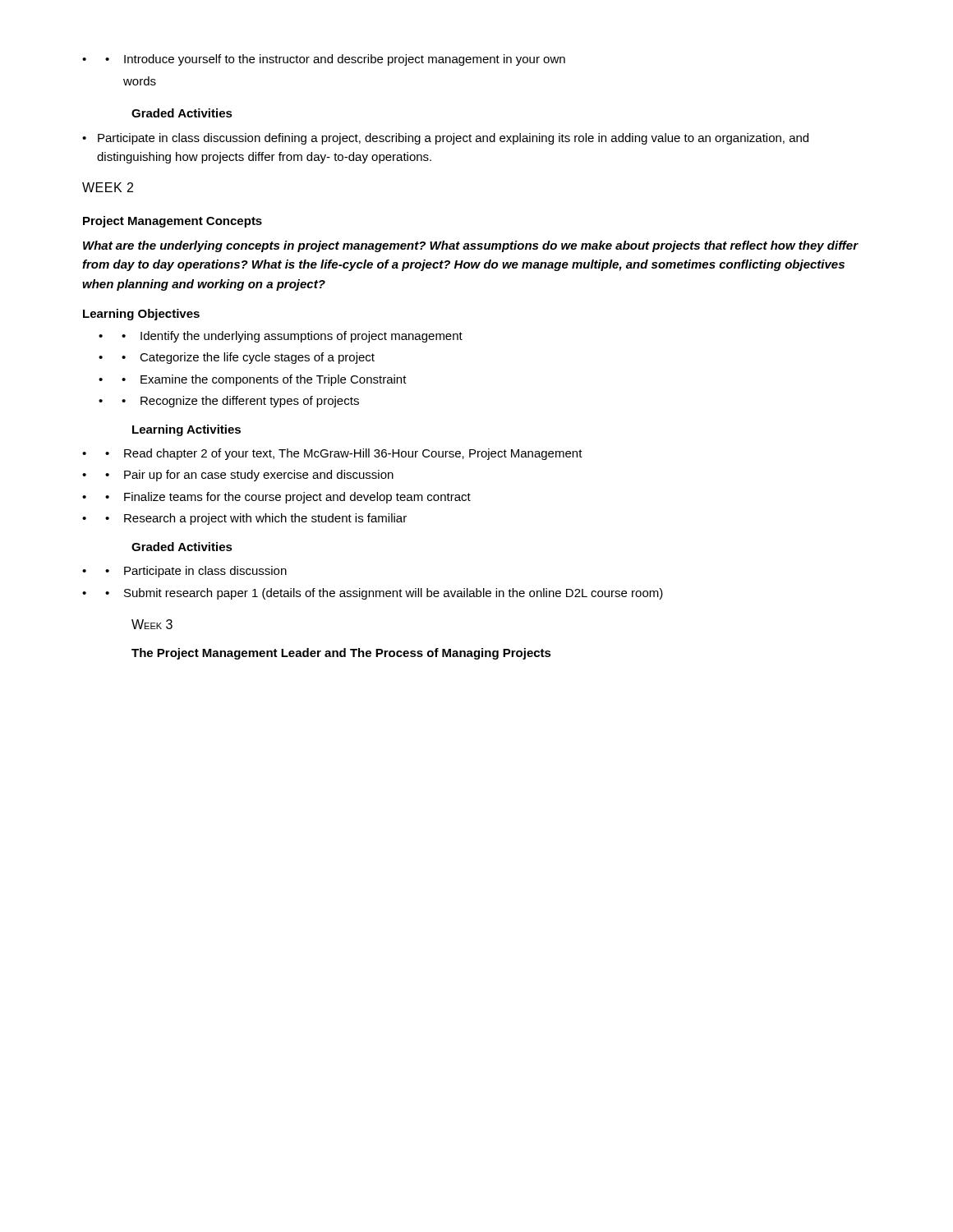The height and width of the screenshot is (1232, 953).
Task: Point to the text starting "• • Pair up for an case study"
Action: pos(238,475)
